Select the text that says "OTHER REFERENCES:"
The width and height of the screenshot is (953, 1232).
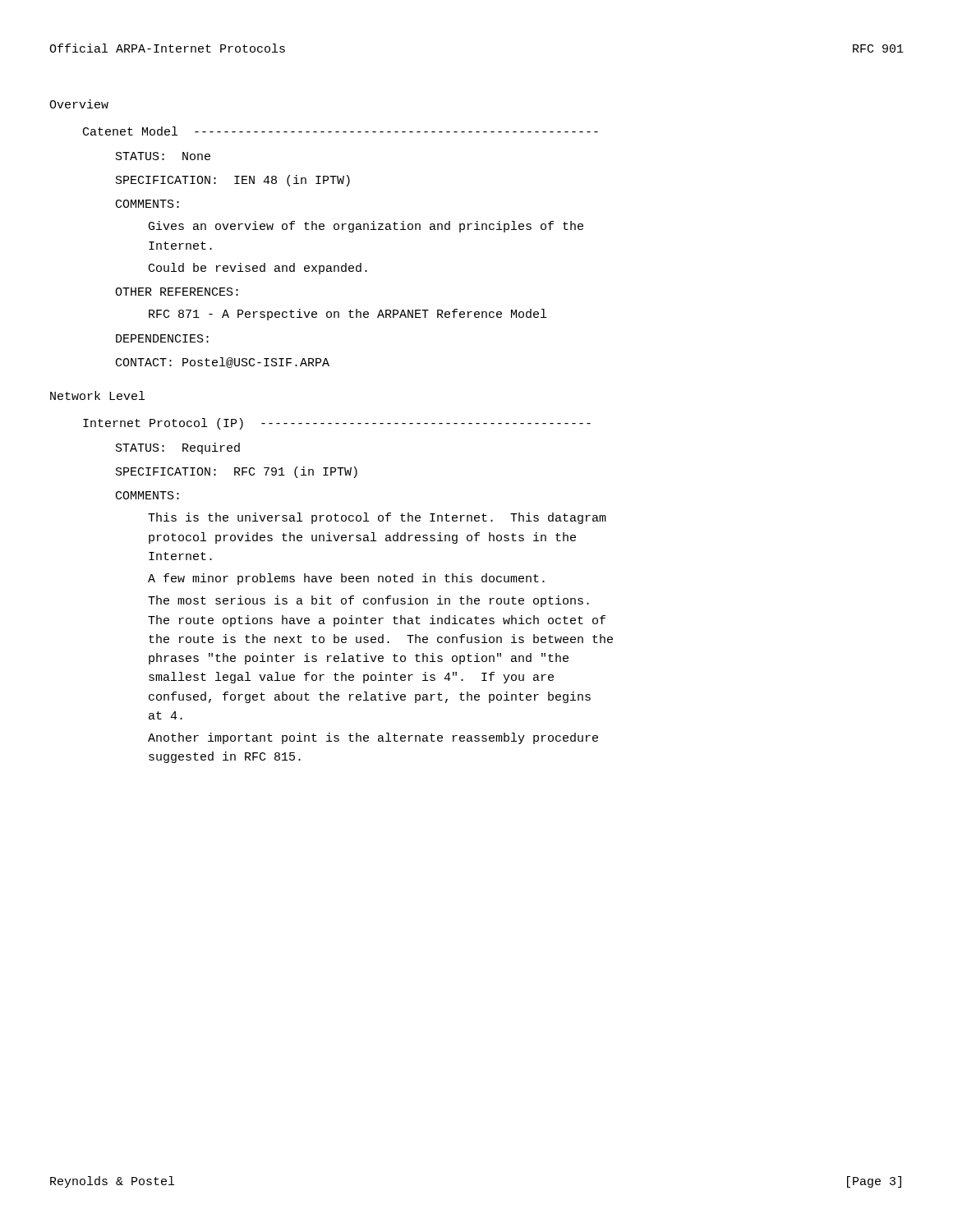pos(178,293)
